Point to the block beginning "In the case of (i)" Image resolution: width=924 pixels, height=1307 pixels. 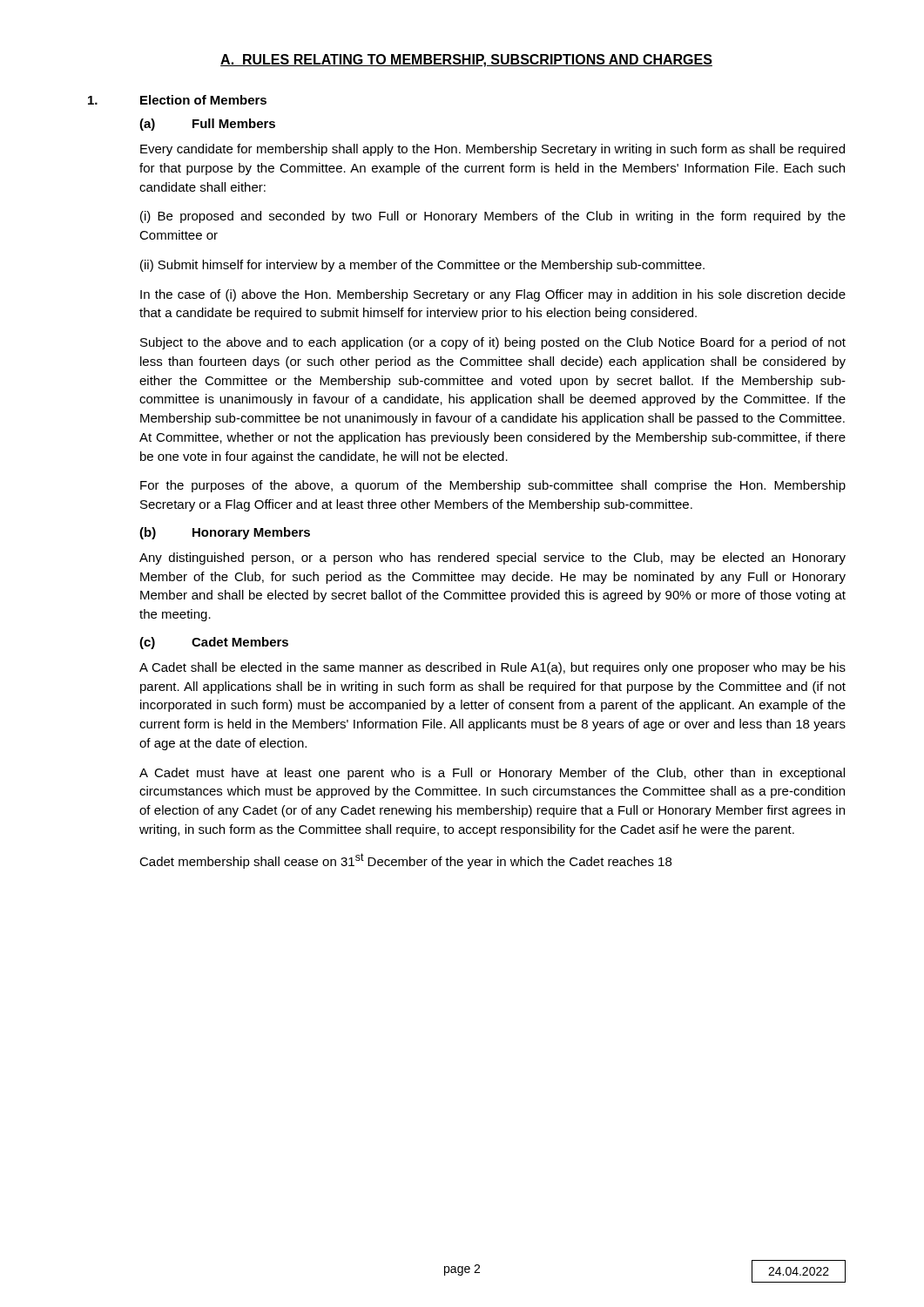tap(492, 303)
